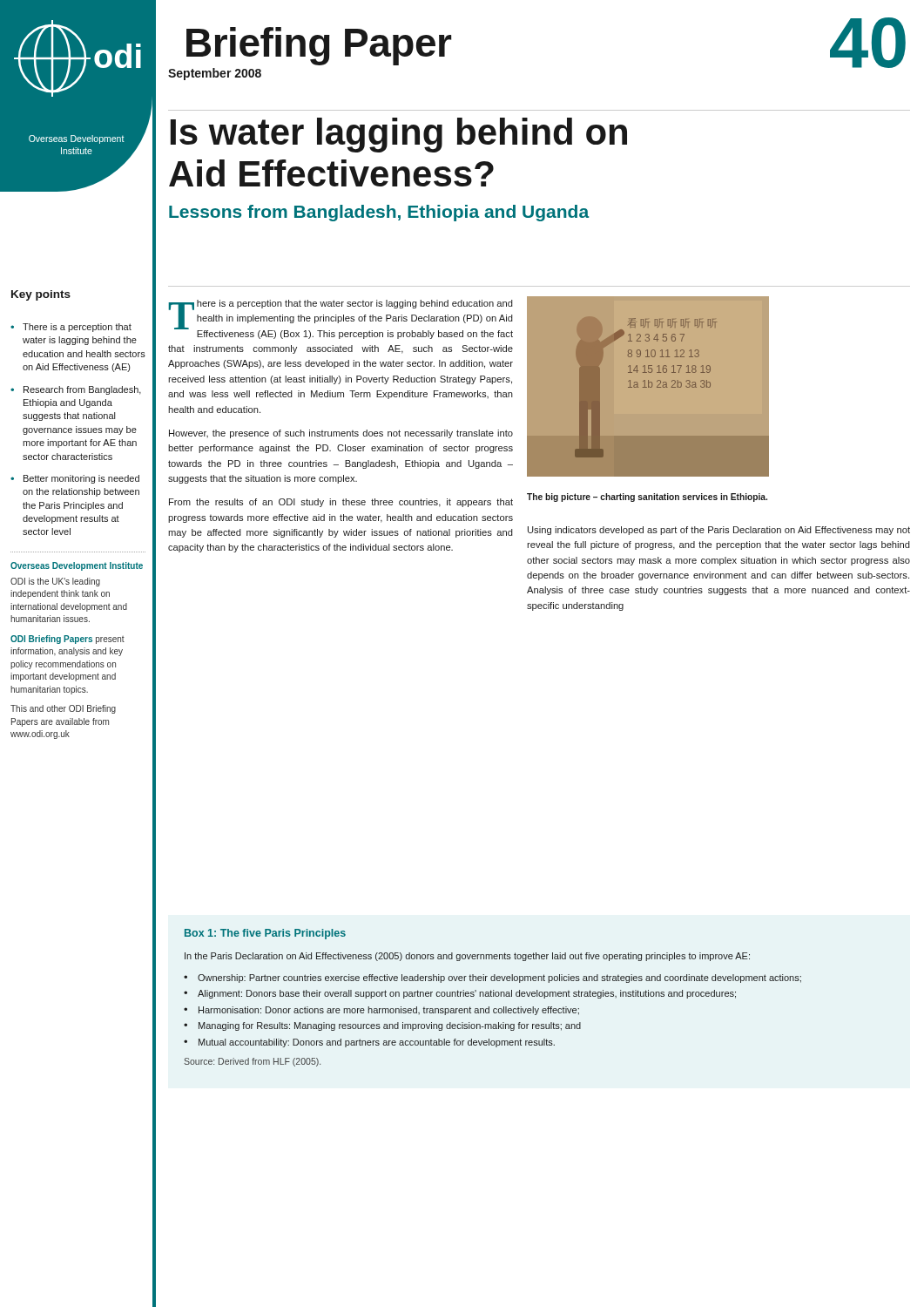924x1307 pixels.
Task: Select the text block containing "There is a perception that the"
Action: point(340,426)
